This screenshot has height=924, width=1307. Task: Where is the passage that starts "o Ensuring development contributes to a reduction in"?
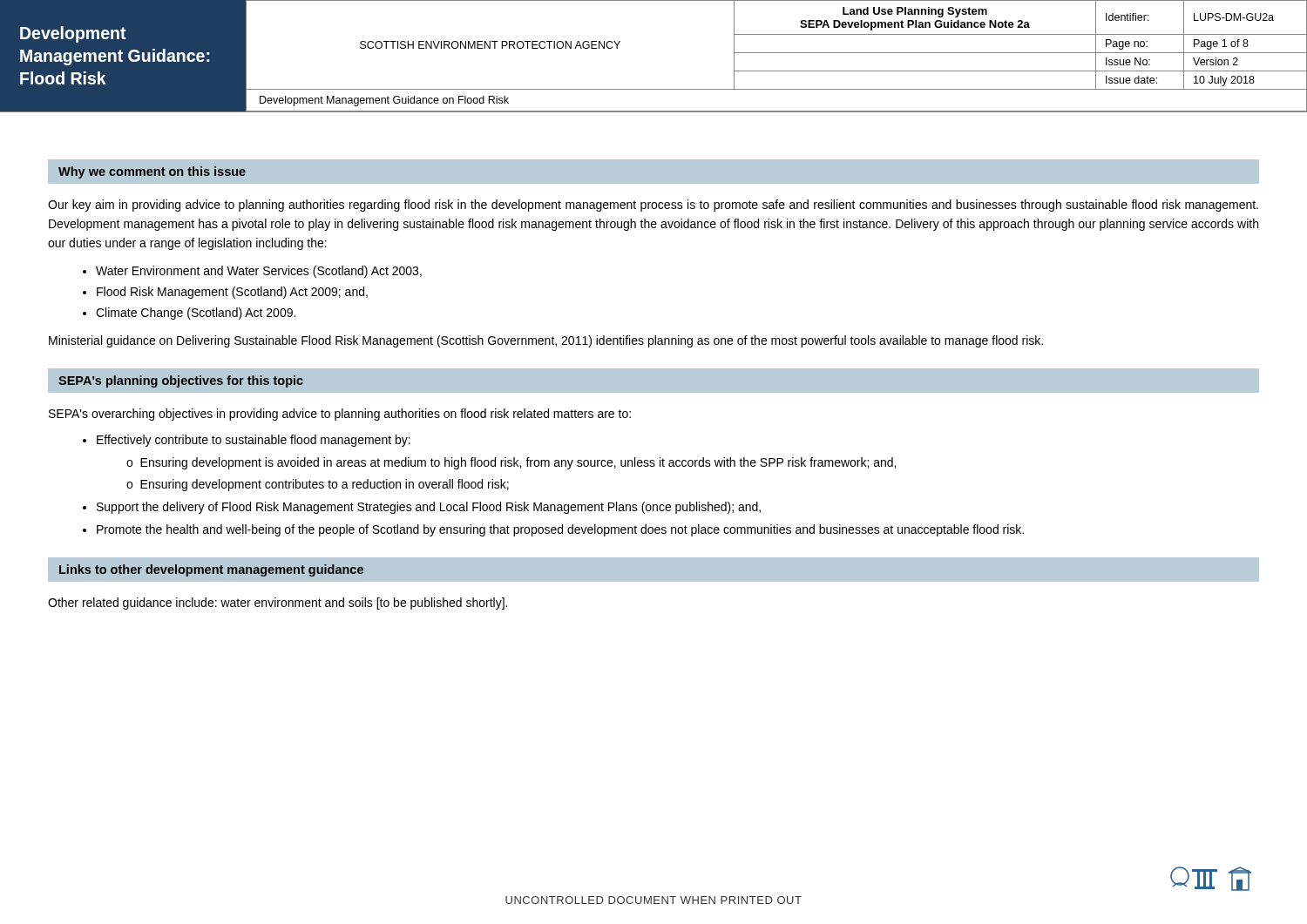[x=318, y=484]
